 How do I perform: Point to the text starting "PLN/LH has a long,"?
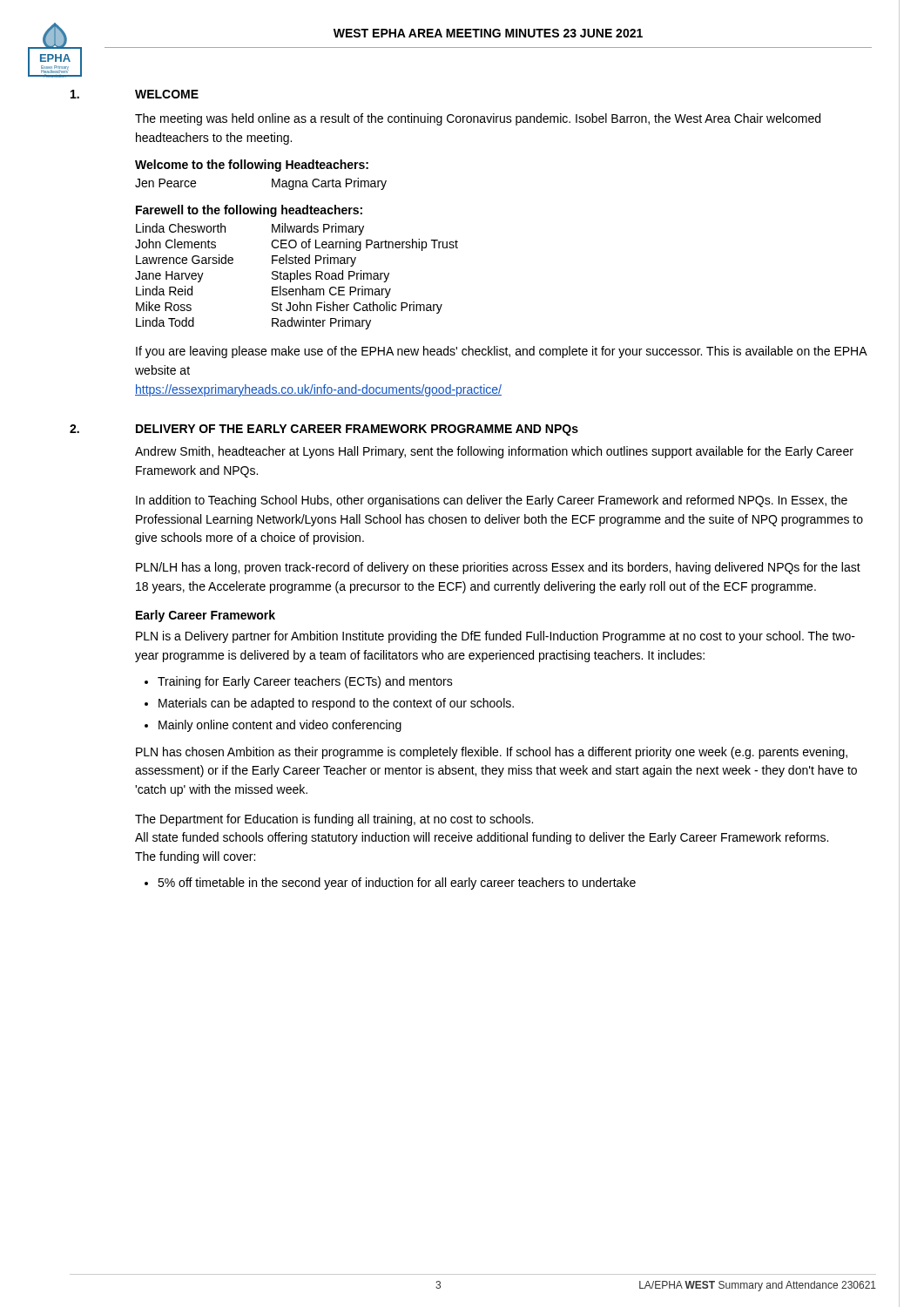pyautogui.click(x=498, y=577)
